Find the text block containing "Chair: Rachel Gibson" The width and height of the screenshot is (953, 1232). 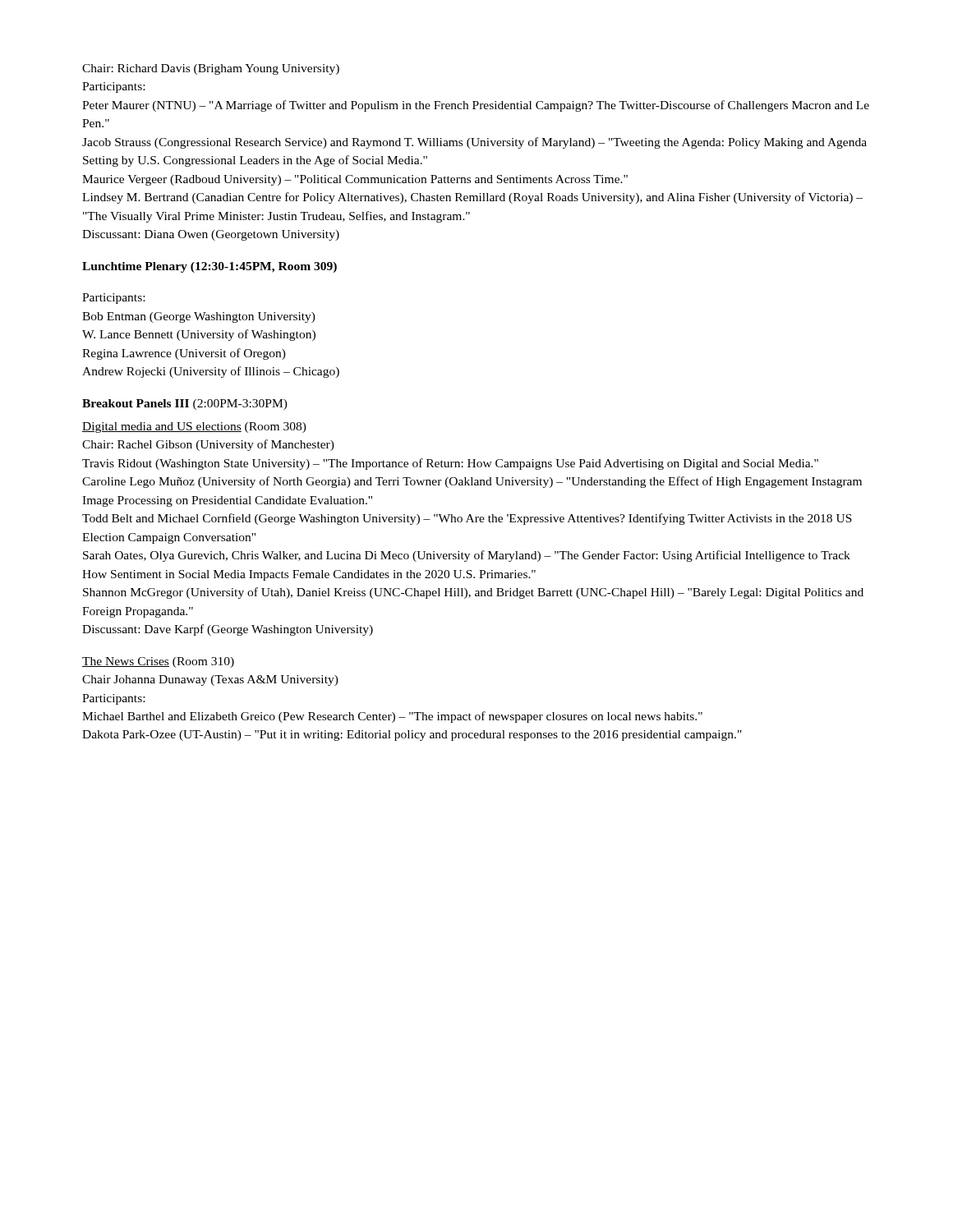(208, 444)
